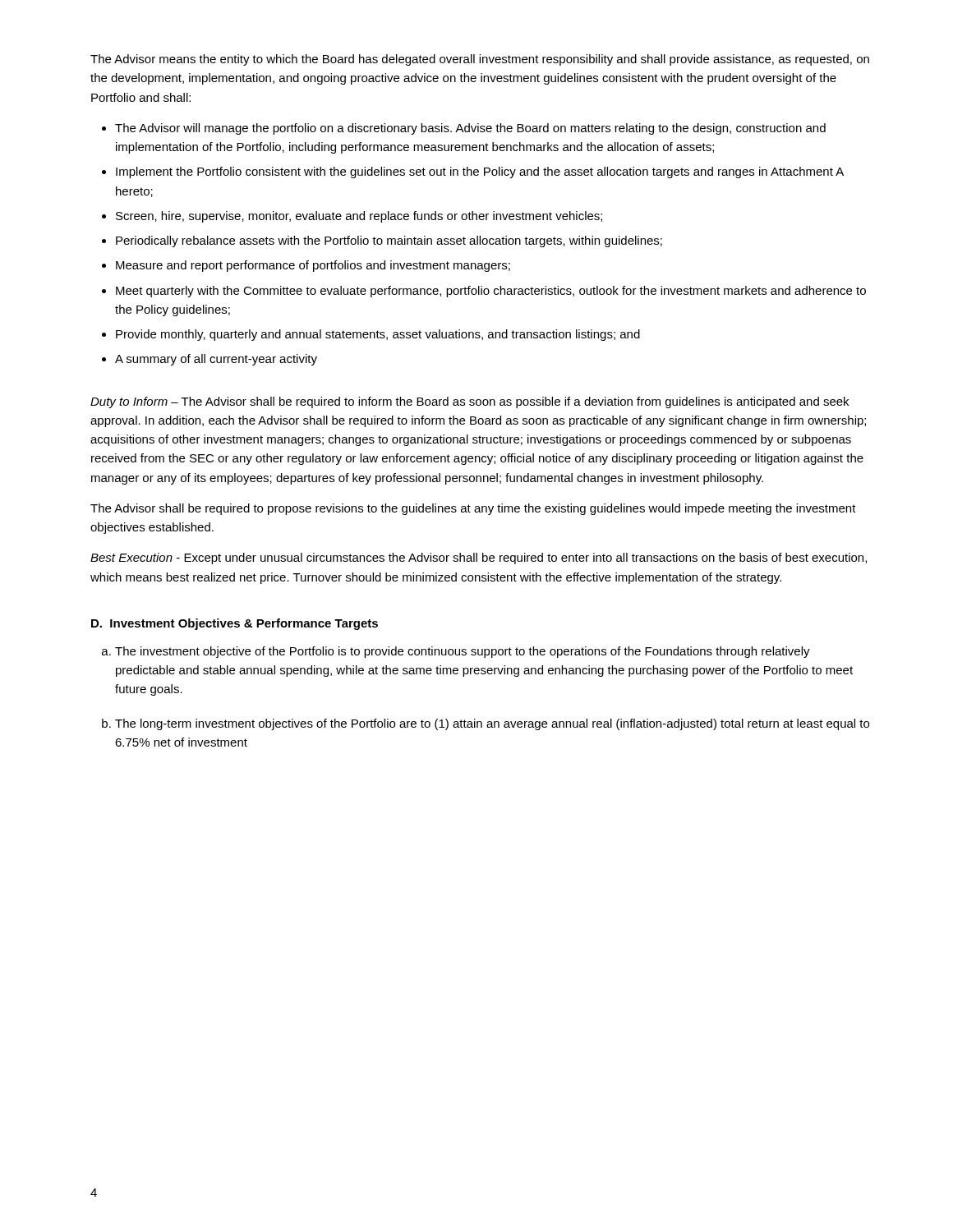Click on the text block containing "The Advisor means the entity to which the"
Image resolution: width=953 pixels, height=1232 pixels.
pos(480,78)
